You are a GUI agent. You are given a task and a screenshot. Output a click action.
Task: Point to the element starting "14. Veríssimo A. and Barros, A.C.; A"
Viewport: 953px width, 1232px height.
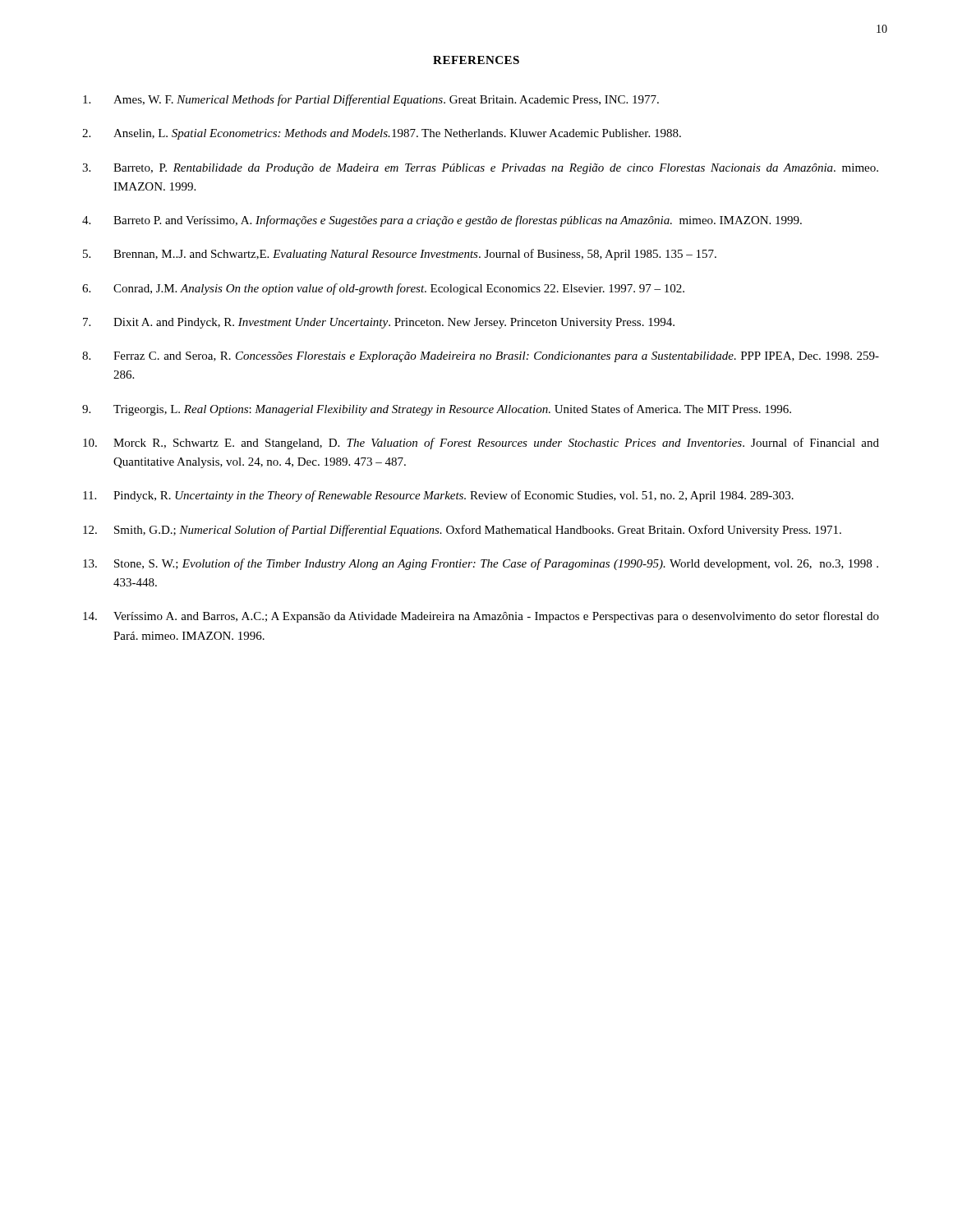tap(481, 626)
